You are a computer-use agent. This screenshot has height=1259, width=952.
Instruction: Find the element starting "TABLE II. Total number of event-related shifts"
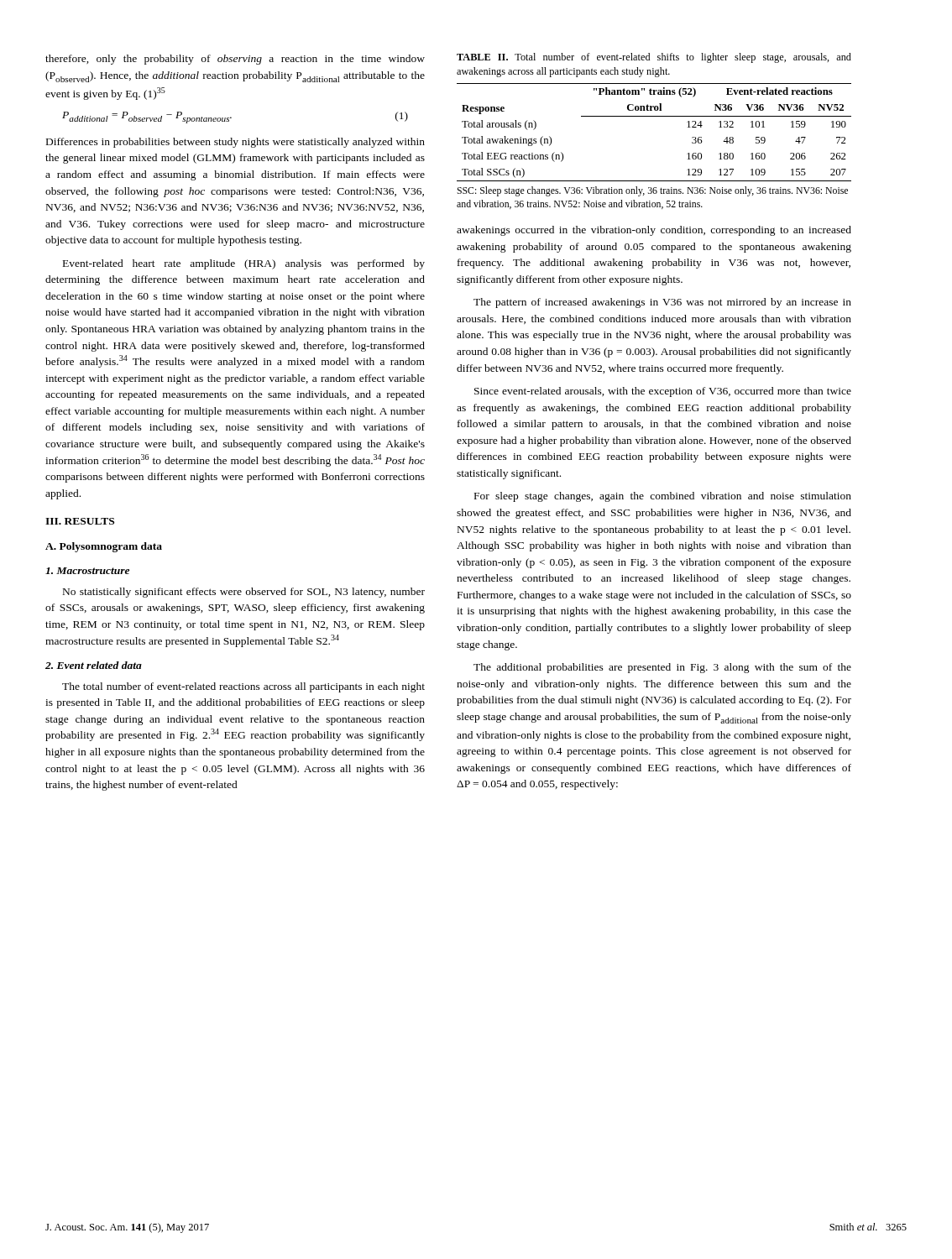(x=654, y=64)
